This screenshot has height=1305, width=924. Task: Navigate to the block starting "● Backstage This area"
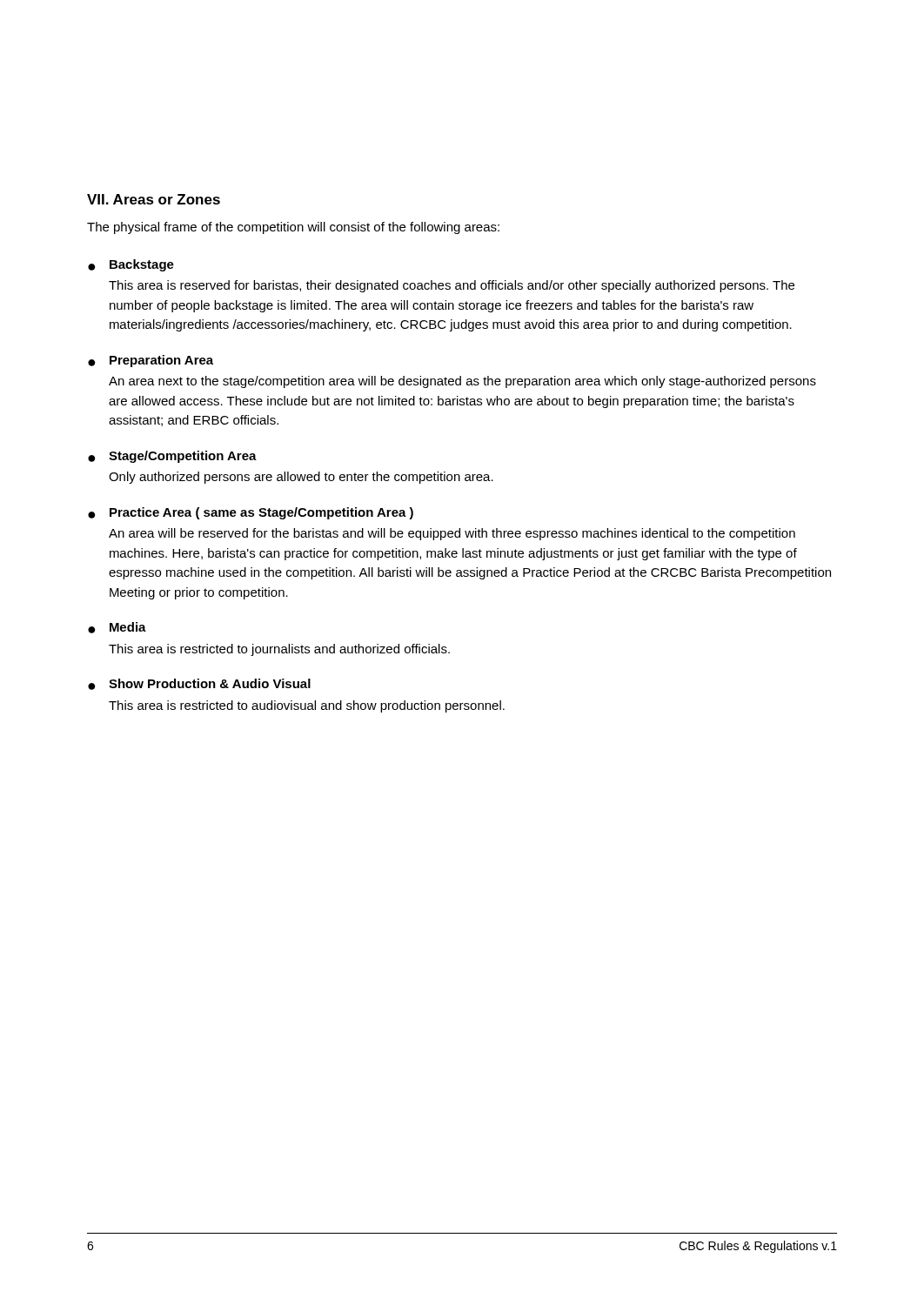(x=462, y=294)
